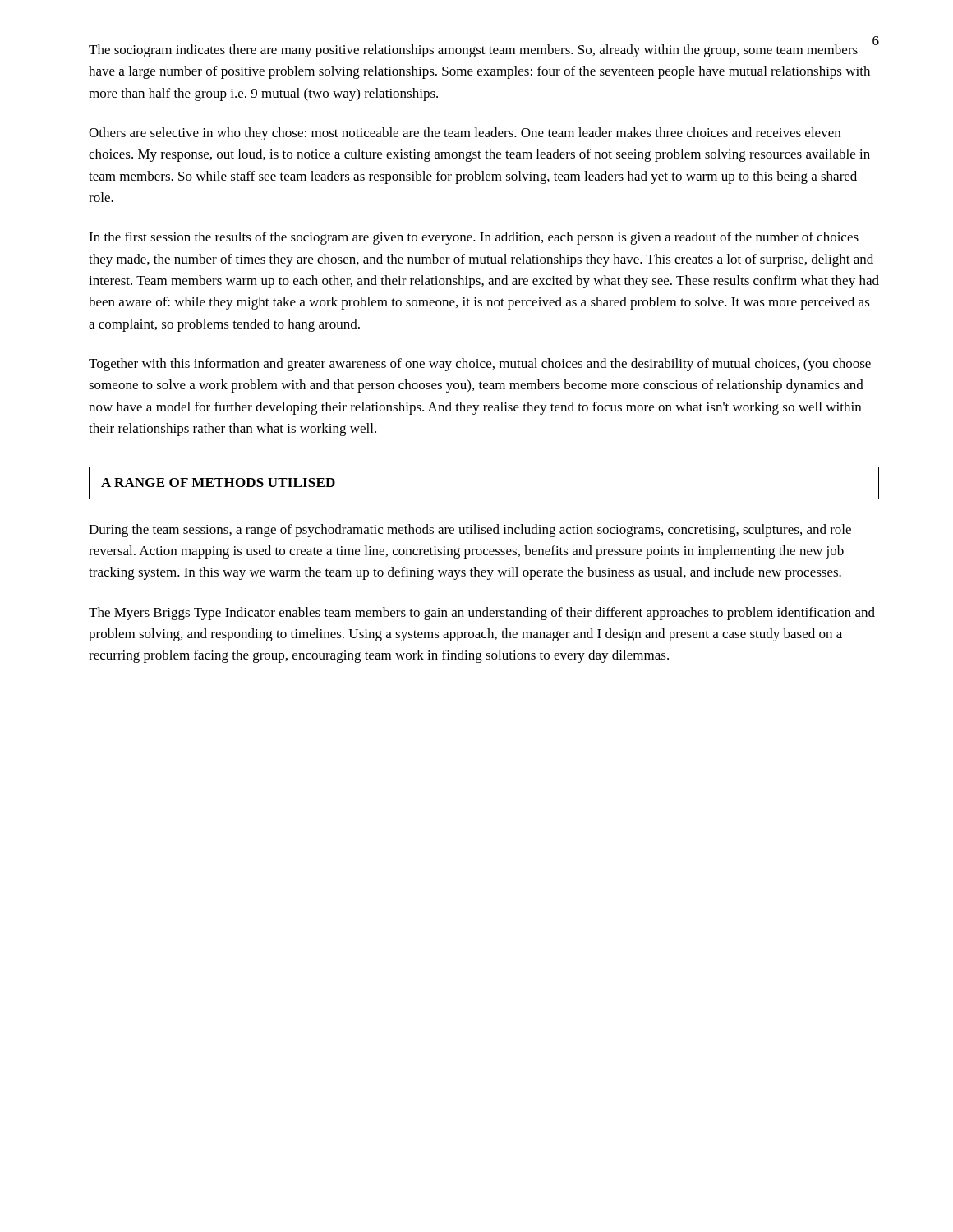Select a section header
Viewport: 953px width, 1232px height.
pos(218,482)
